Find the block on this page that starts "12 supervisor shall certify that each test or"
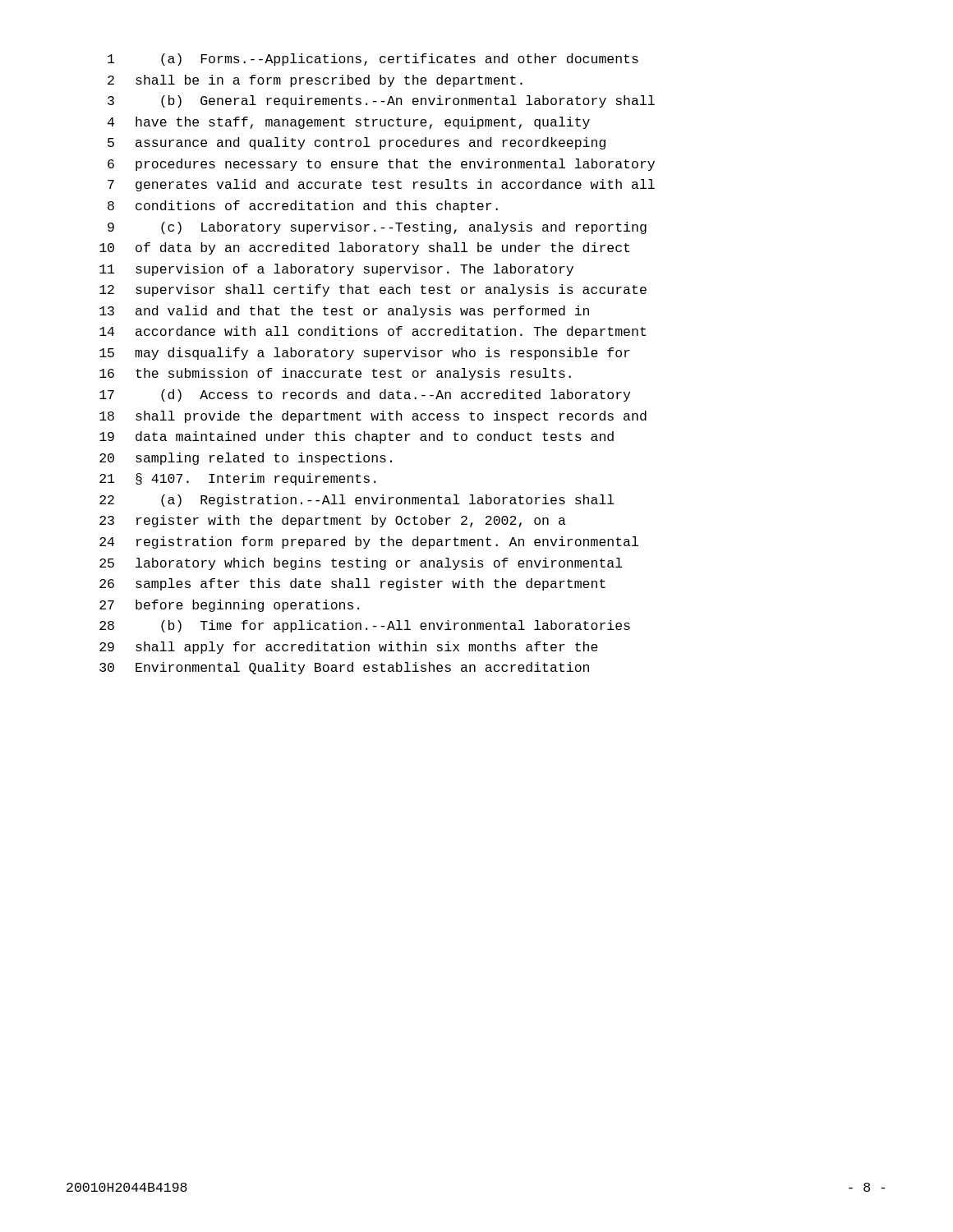Screen dimensions: 1232x953 click(476, 291)
